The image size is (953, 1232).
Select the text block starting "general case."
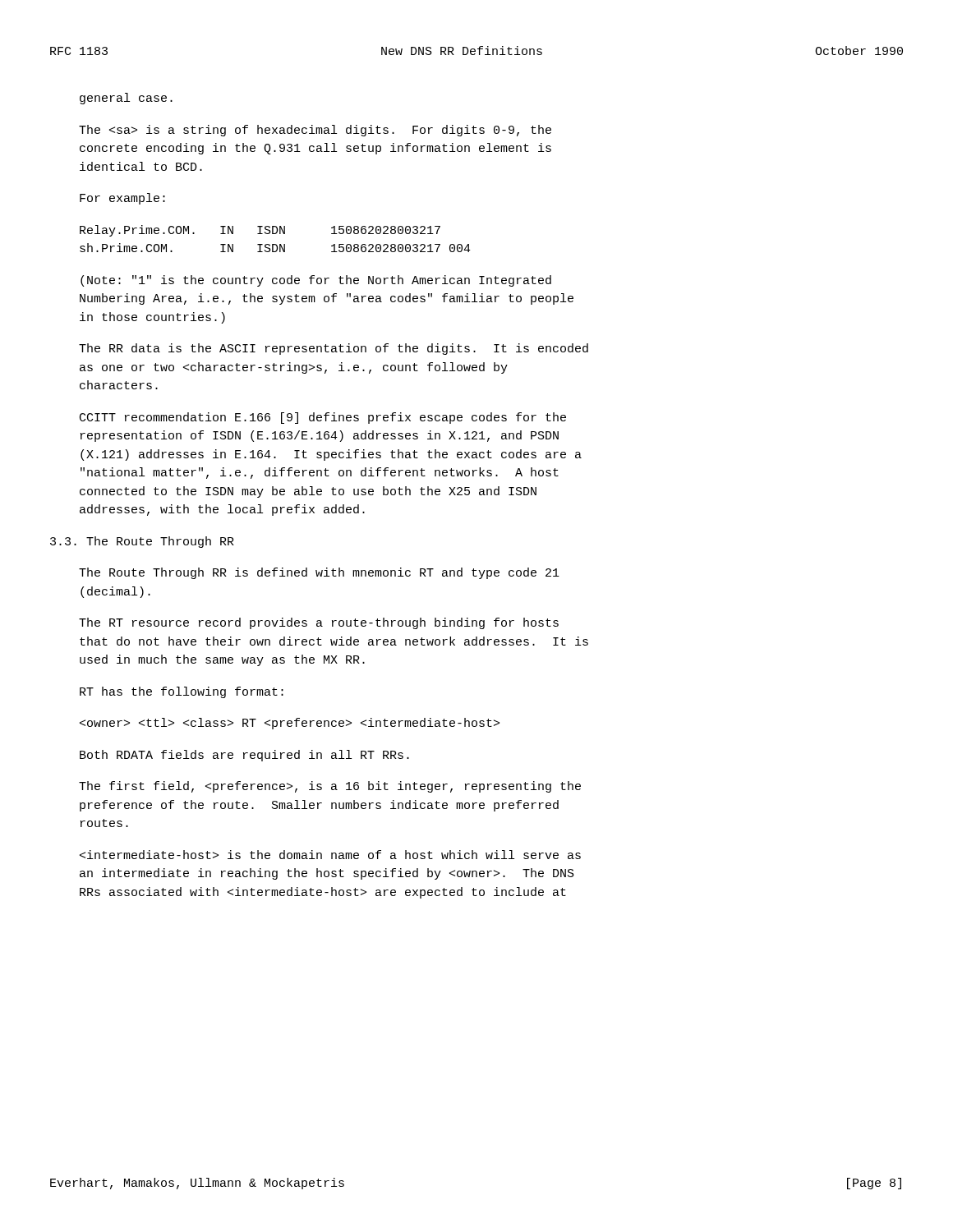click(x=127, y=99)
